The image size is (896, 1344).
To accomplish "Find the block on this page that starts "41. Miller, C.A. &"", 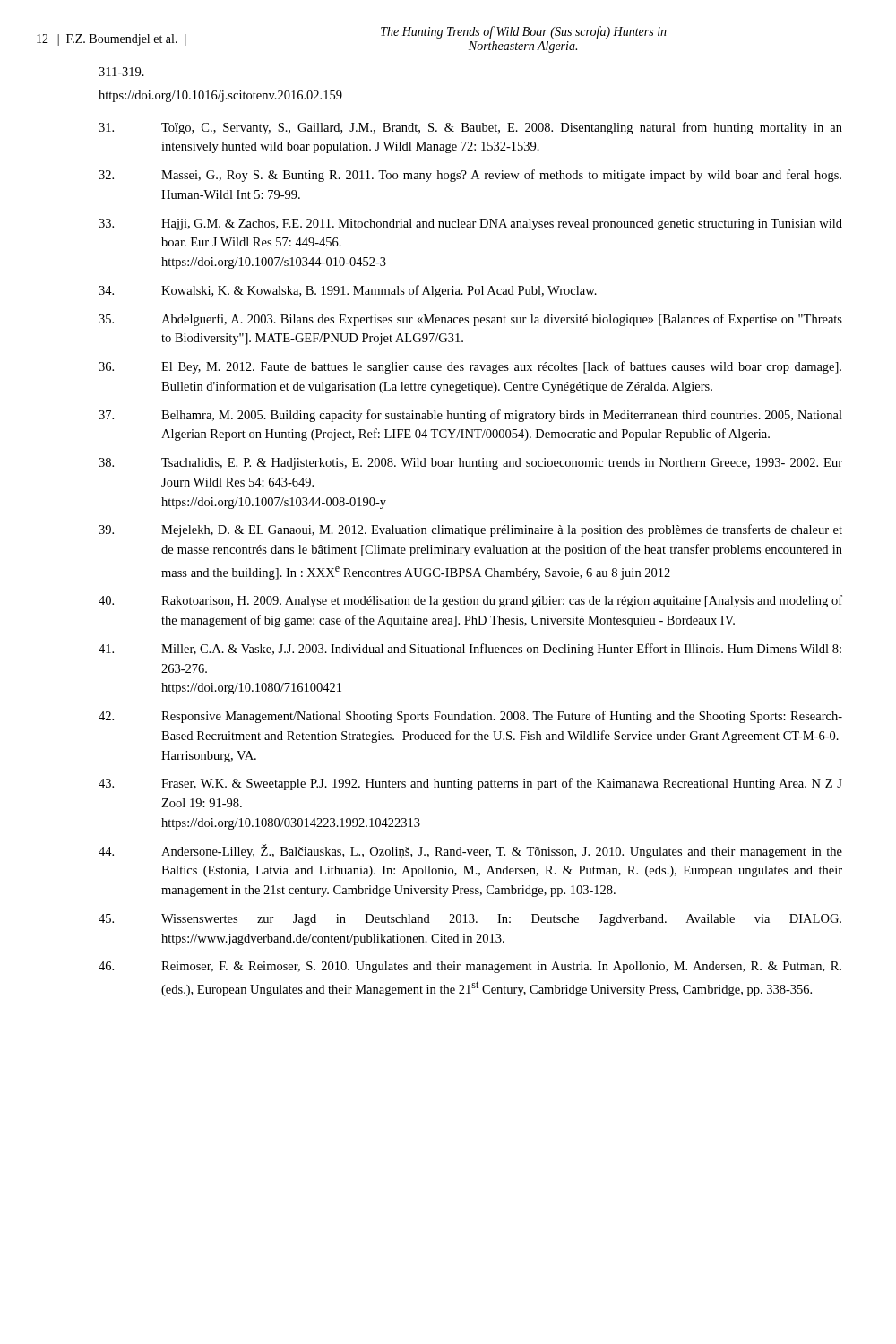I will 470,650.
